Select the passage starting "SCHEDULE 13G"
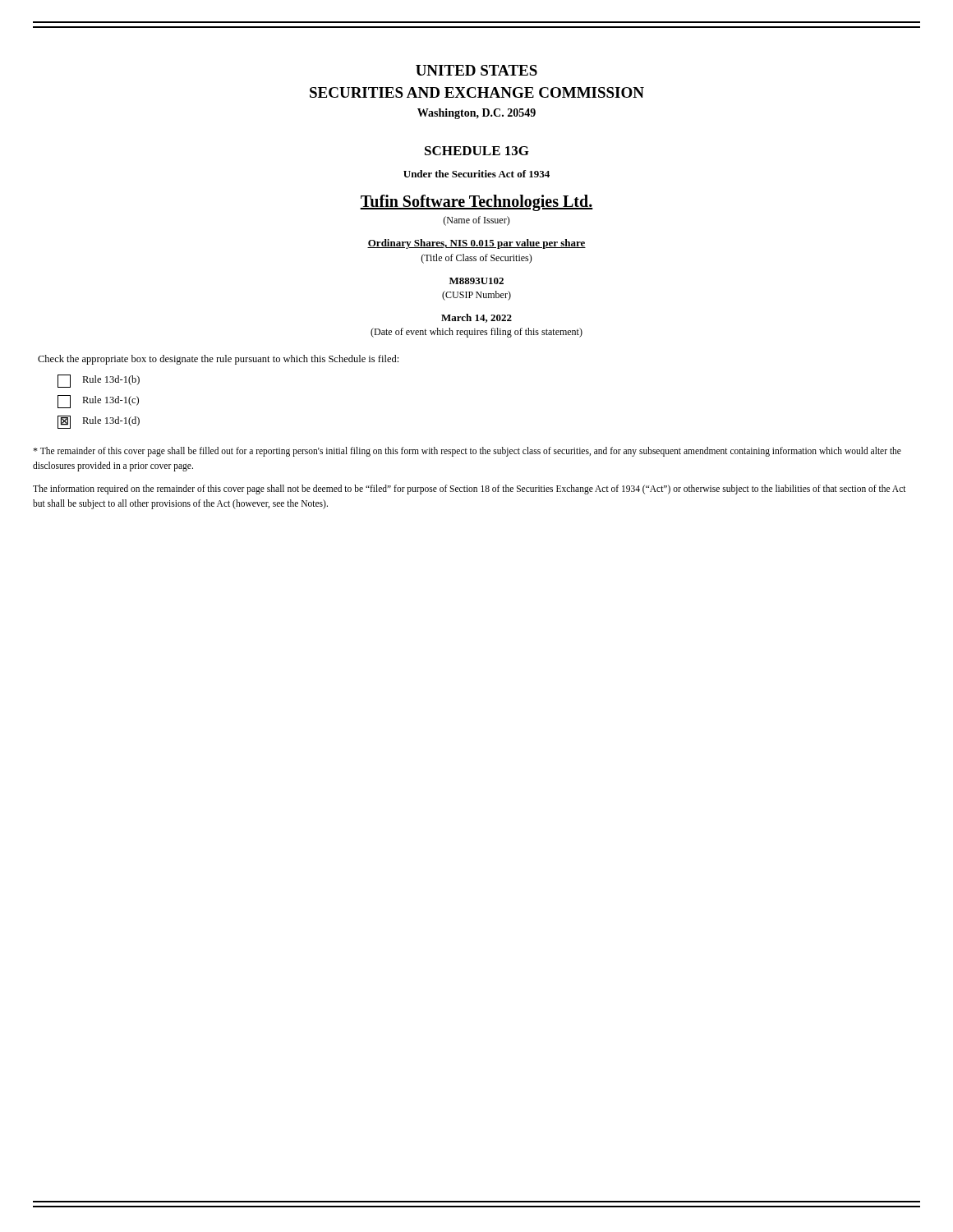 coord(476,151)
